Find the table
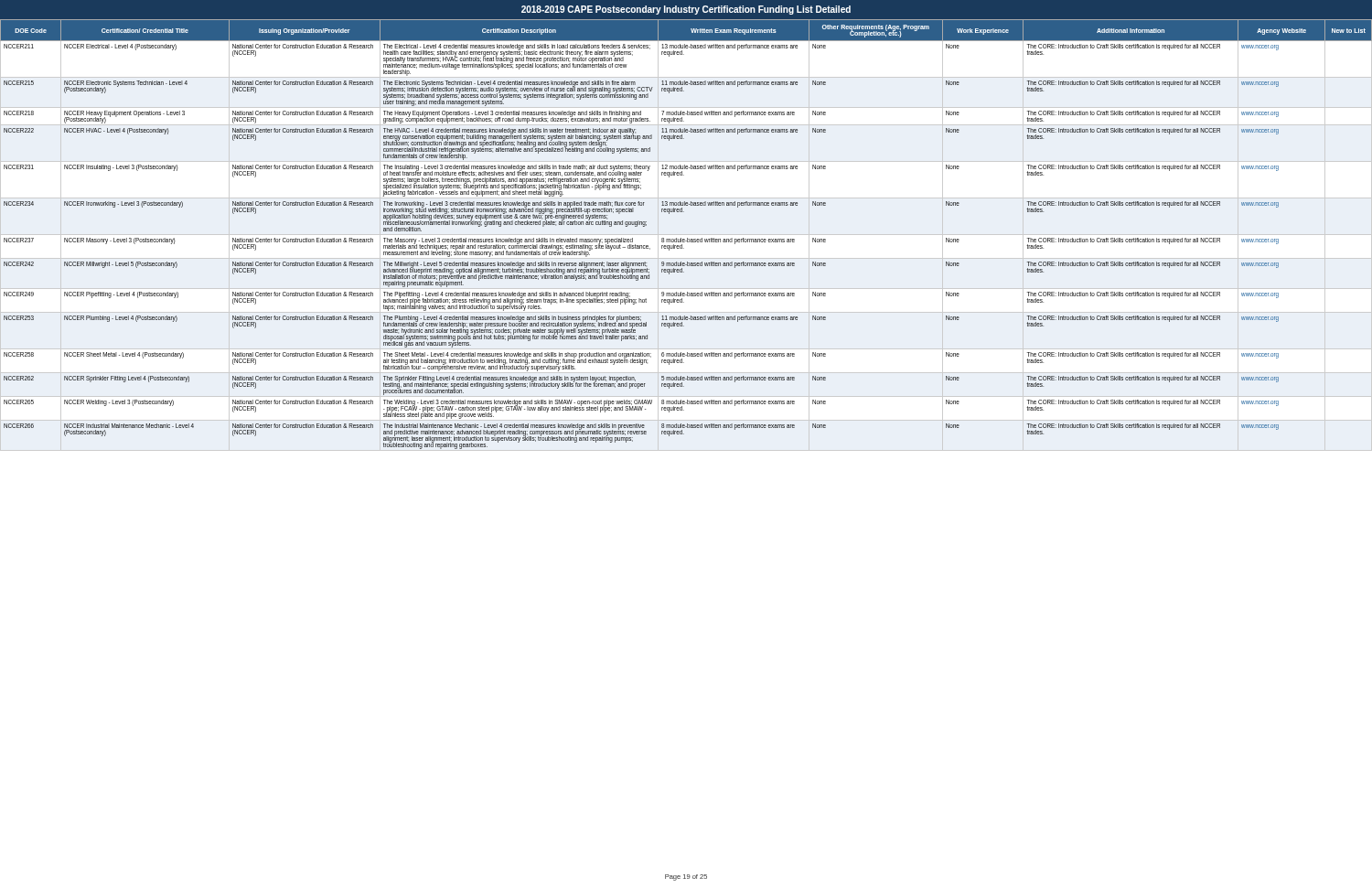1372x888 pixels. click(x=686, y=235)
